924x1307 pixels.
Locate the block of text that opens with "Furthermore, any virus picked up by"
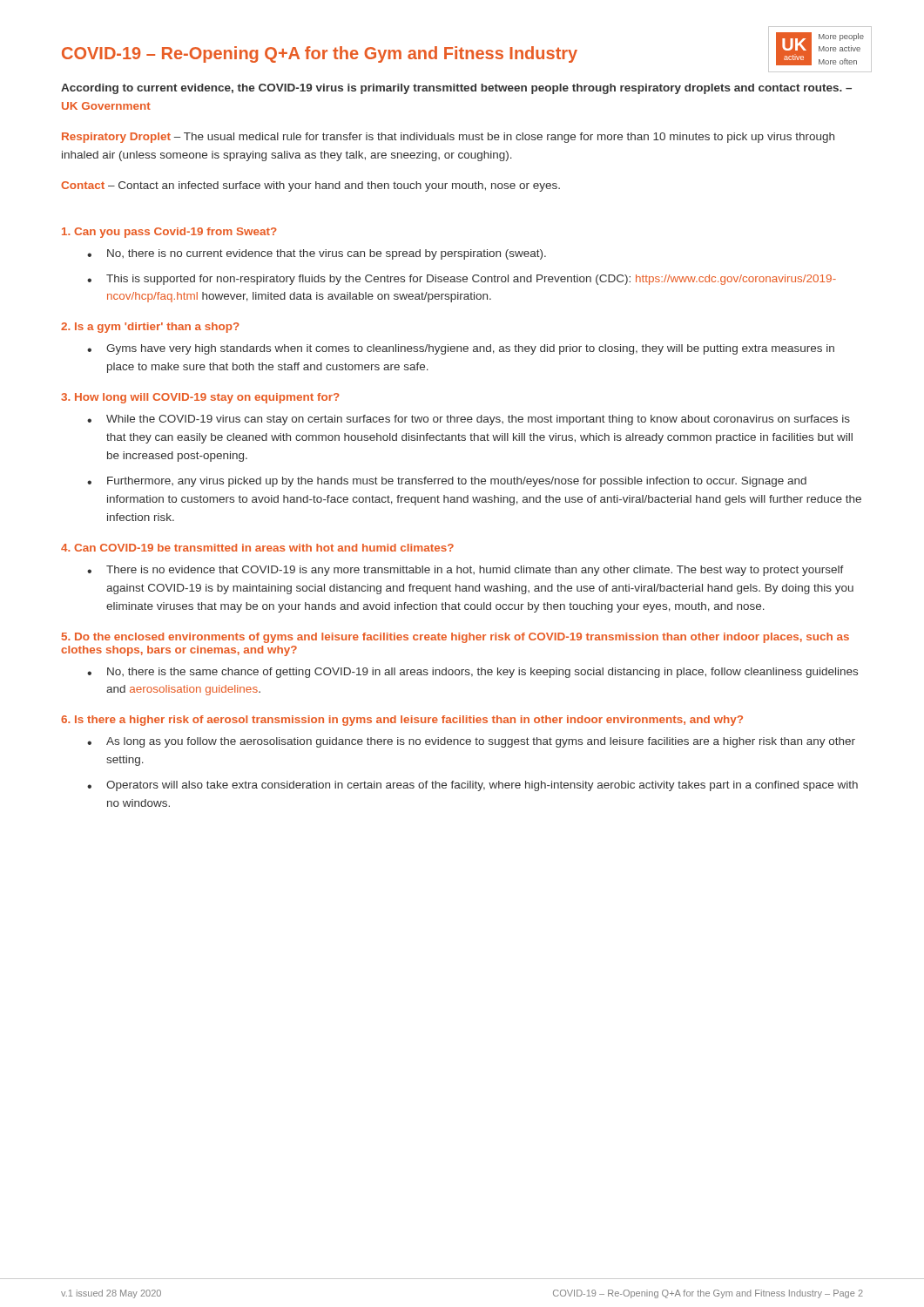tap(484, 499)
